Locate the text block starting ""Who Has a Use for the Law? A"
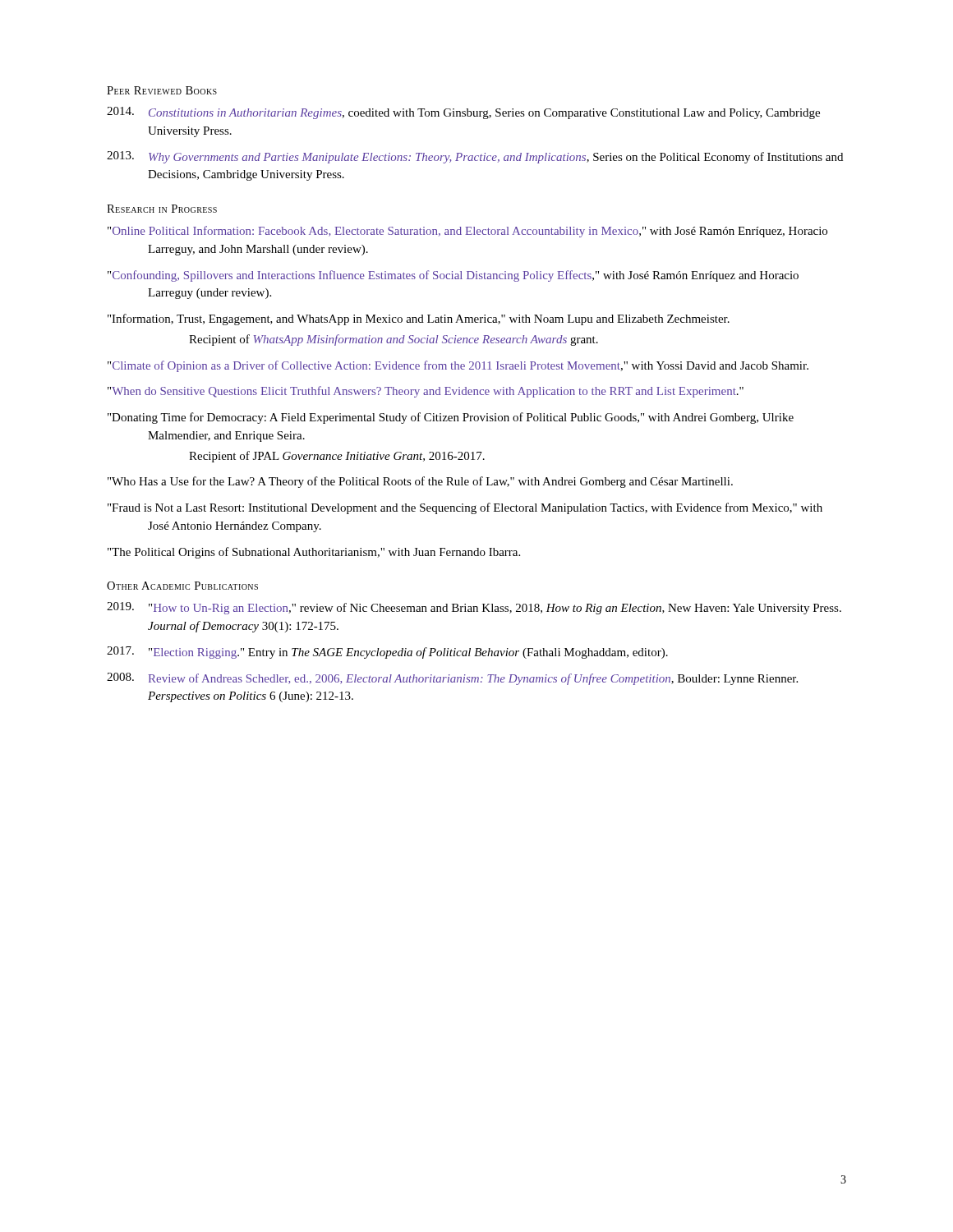The image size is (953, 1232). [420, 482]
